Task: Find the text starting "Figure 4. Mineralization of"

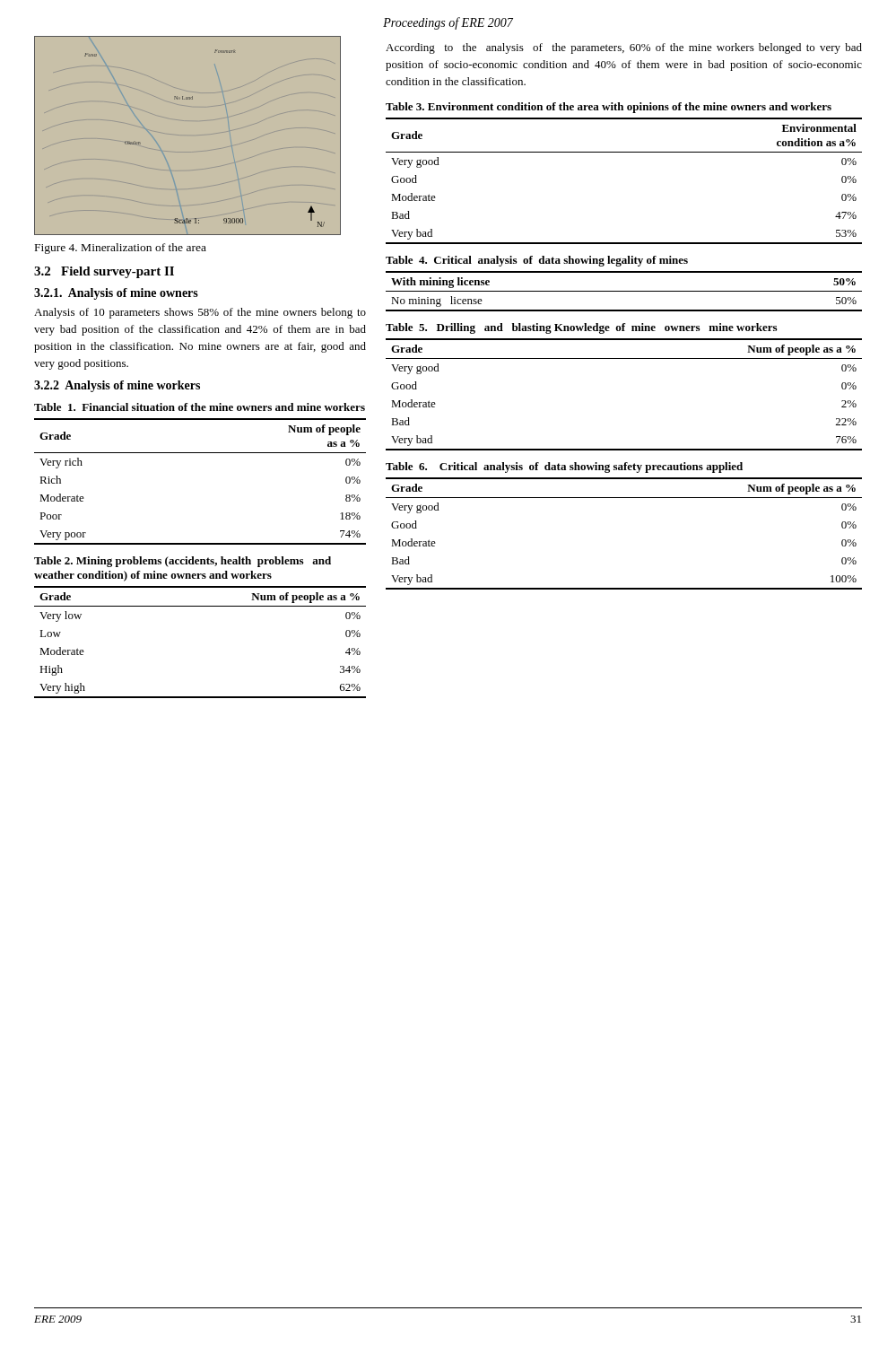Action: (120, 247)
